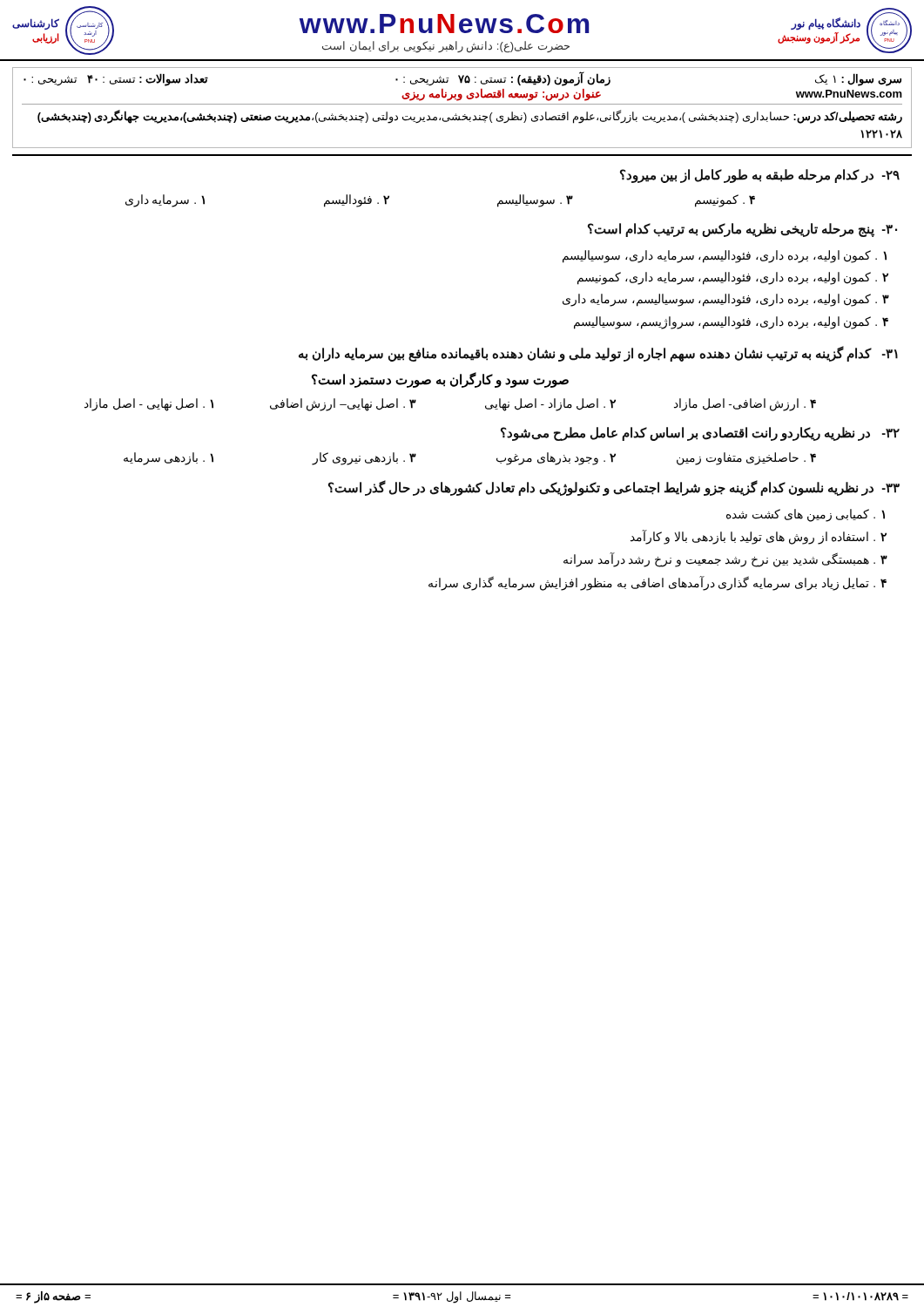
Task: Click on the text block containing "زمان آزمون (دقیقه) :"
Action: tap(502, 79)
